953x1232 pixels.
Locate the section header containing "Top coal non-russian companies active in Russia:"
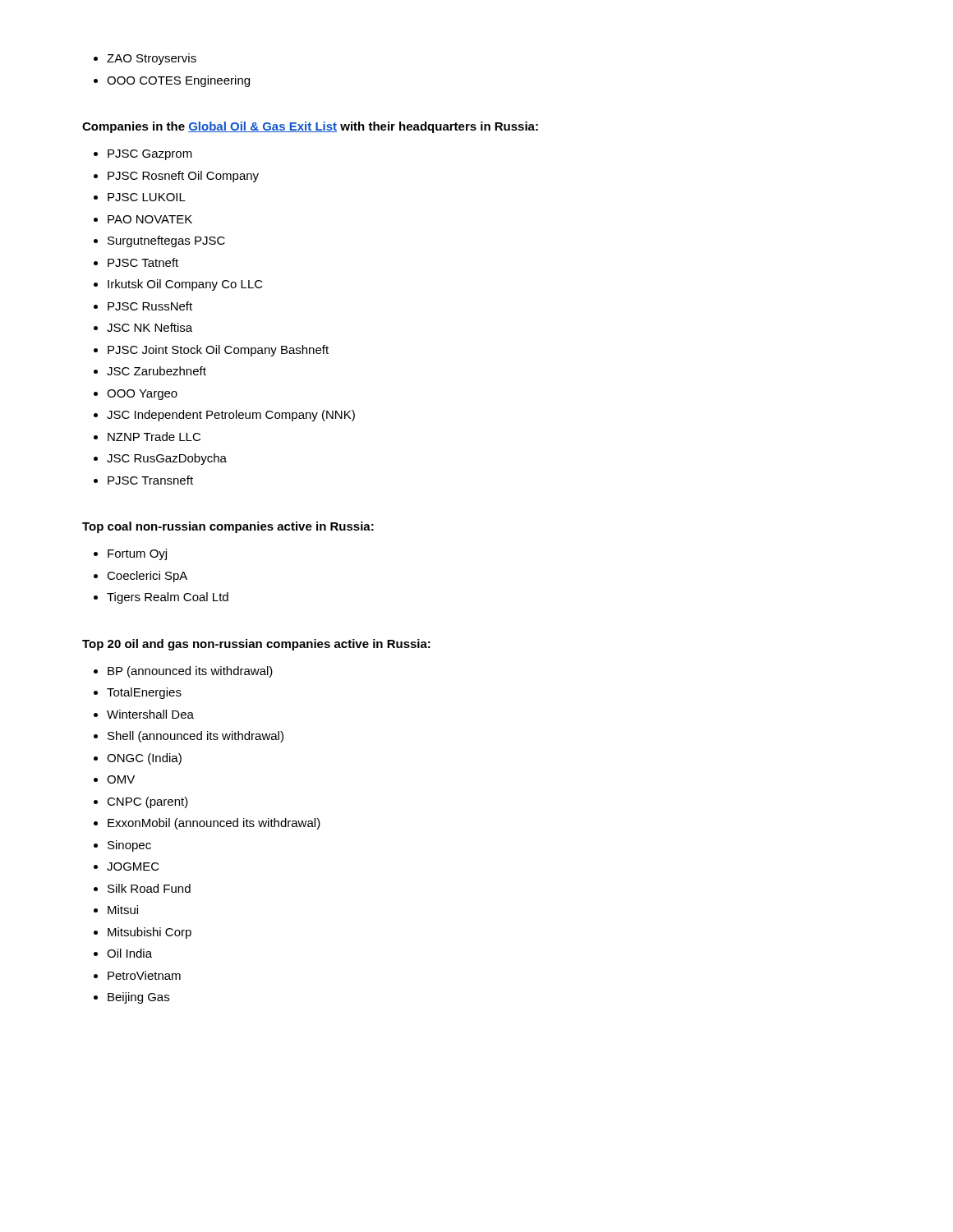point(228,526)
